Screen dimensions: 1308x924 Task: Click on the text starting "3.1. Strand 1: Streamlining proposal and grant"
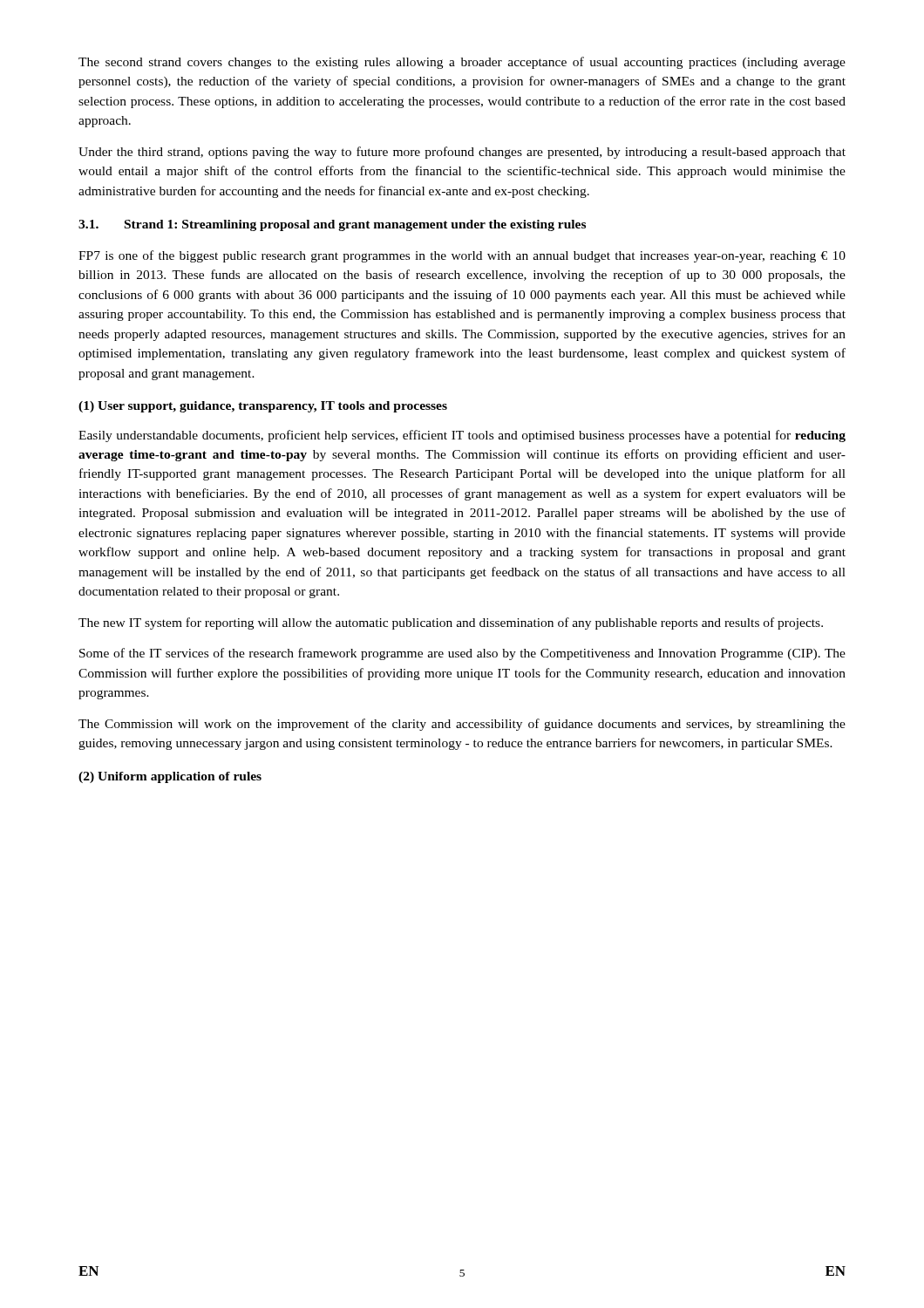click(462, 225)
